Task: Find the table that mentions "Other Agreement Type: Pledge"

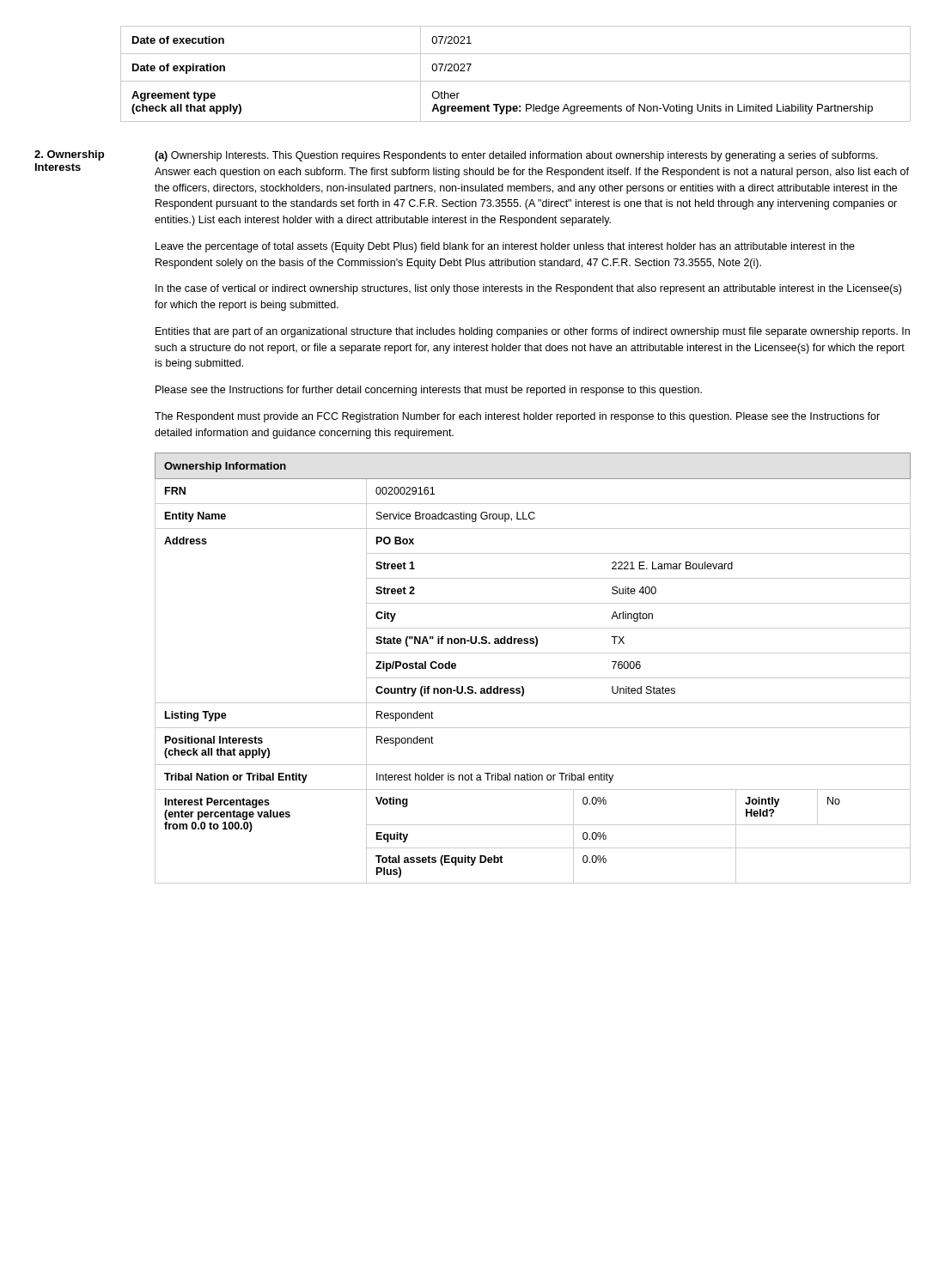Action: 515,74
